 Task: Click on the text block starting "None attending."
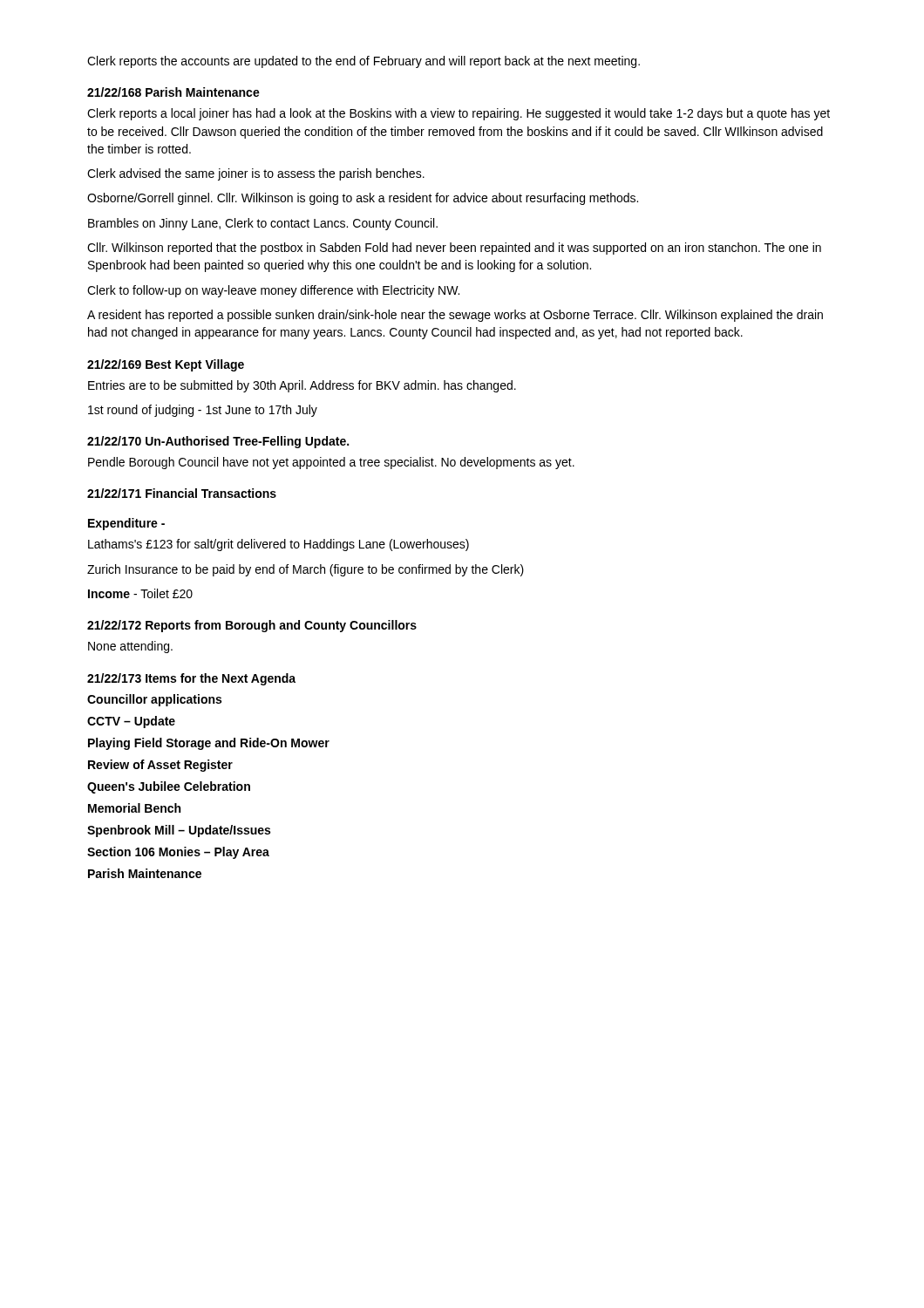[130, 646]
